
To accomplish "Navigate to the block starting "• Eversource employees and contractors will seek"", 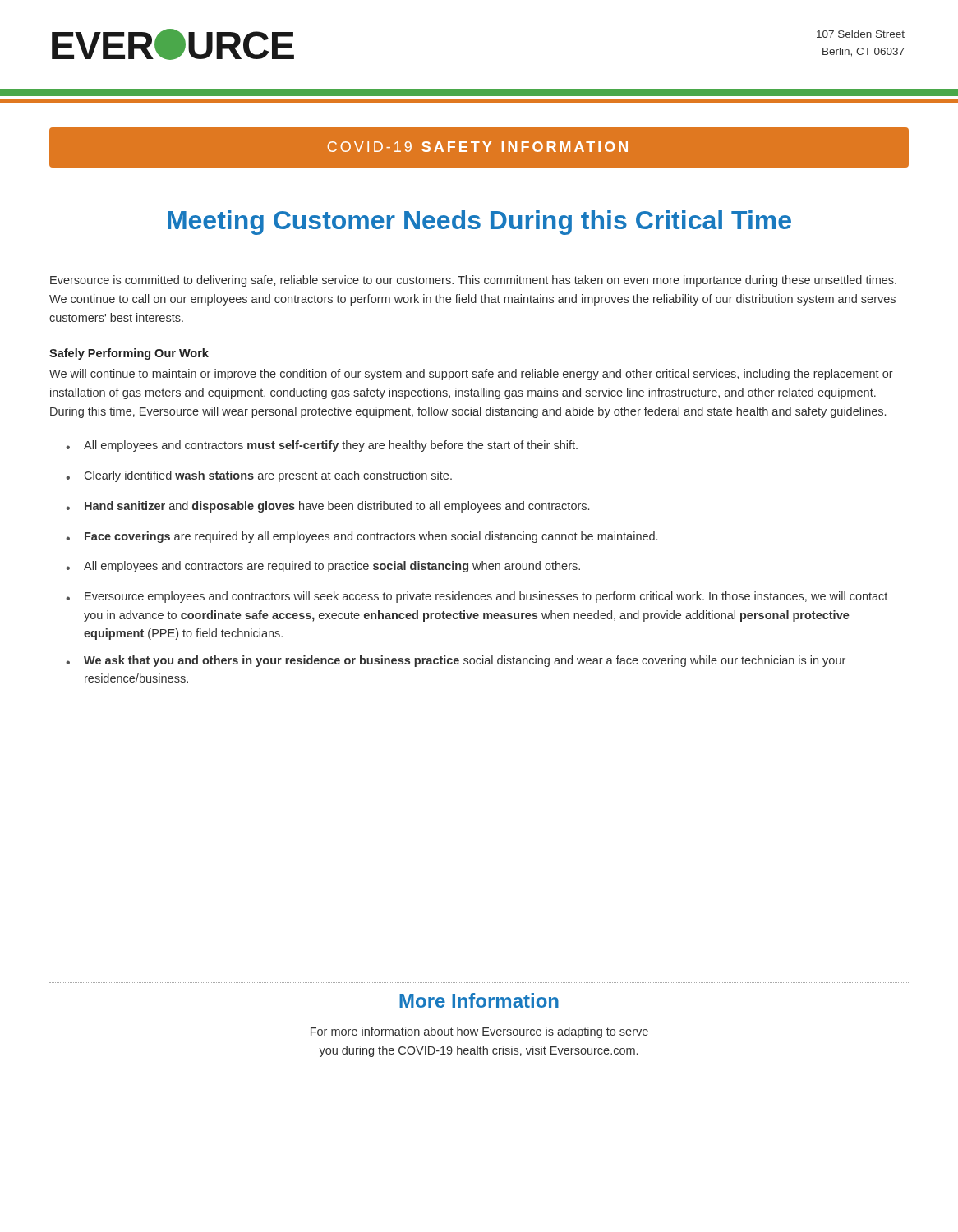I will pos(487,615).
